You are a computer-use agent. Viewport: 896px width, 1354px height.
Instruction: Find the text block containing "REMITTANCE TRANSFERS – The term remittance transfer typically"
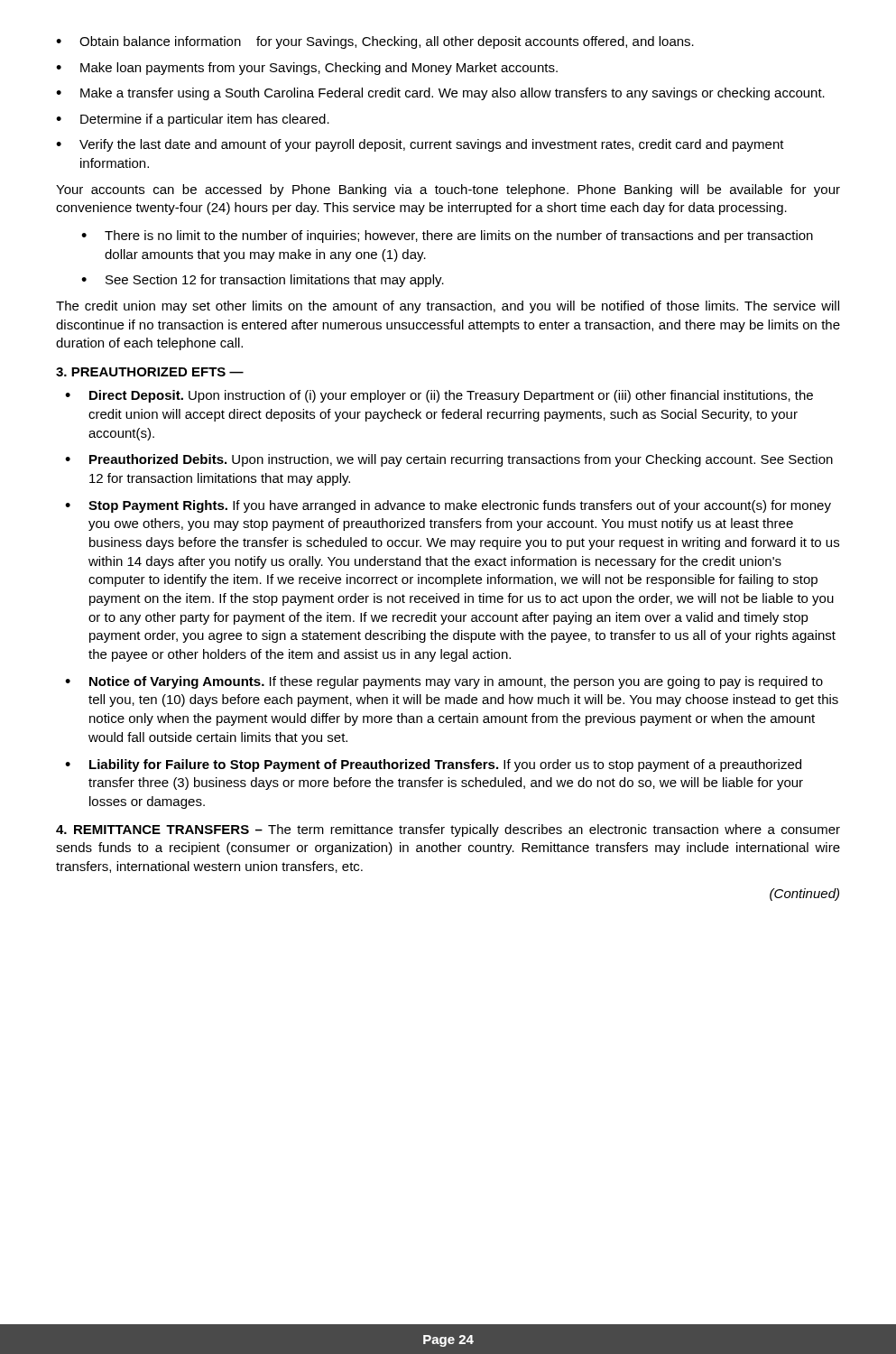[448, 847]
